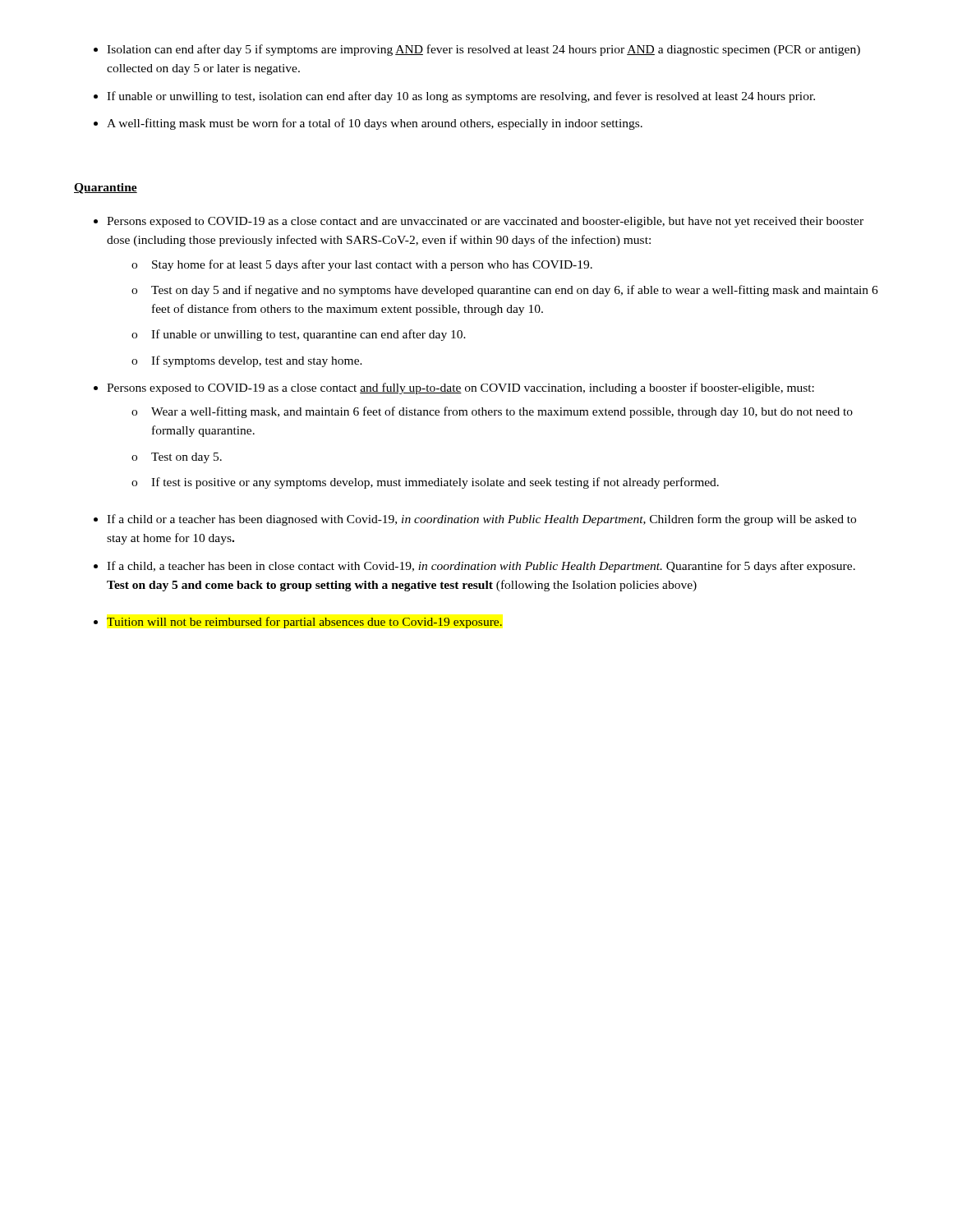Locate the block of text that opens with "Persons exposed to COVID-19 as a close contact"
This screenshot has height=1232, width=953.
click(479, 222)
